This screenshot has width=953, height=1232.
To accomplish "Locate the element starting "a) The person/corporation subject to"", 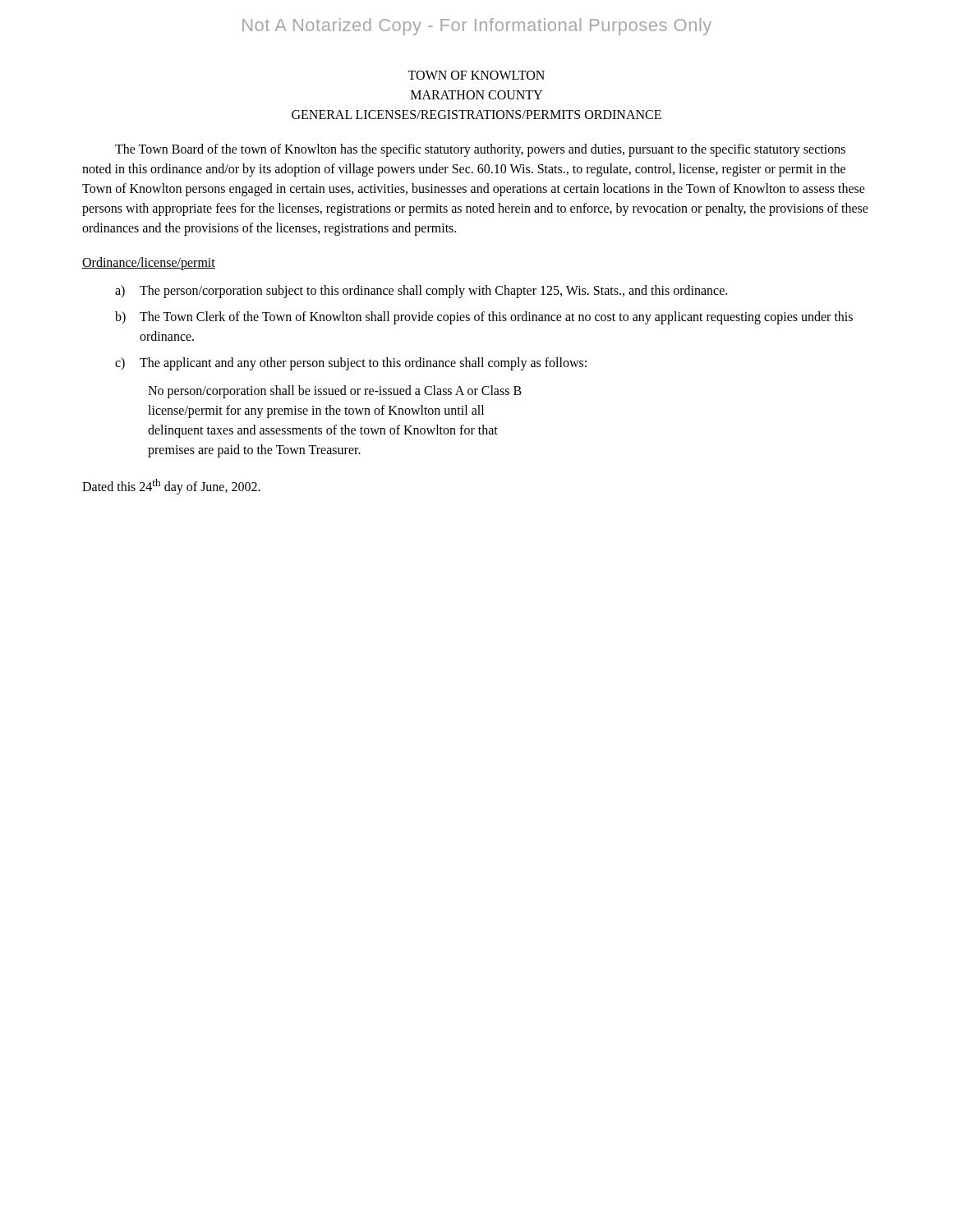I will click(x=422, y=291).
